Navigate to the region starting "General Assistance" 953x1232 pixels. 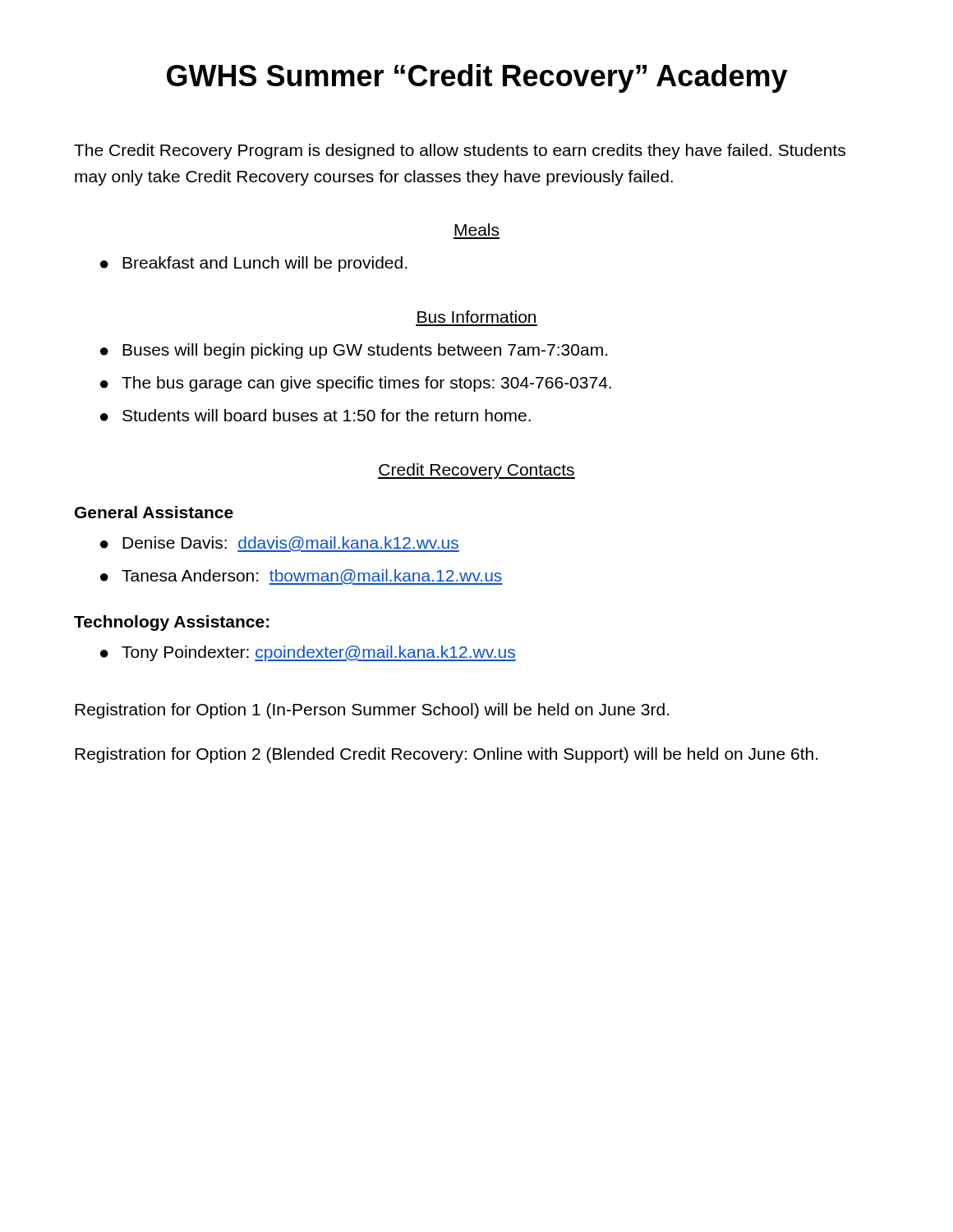tap(154, 512)
